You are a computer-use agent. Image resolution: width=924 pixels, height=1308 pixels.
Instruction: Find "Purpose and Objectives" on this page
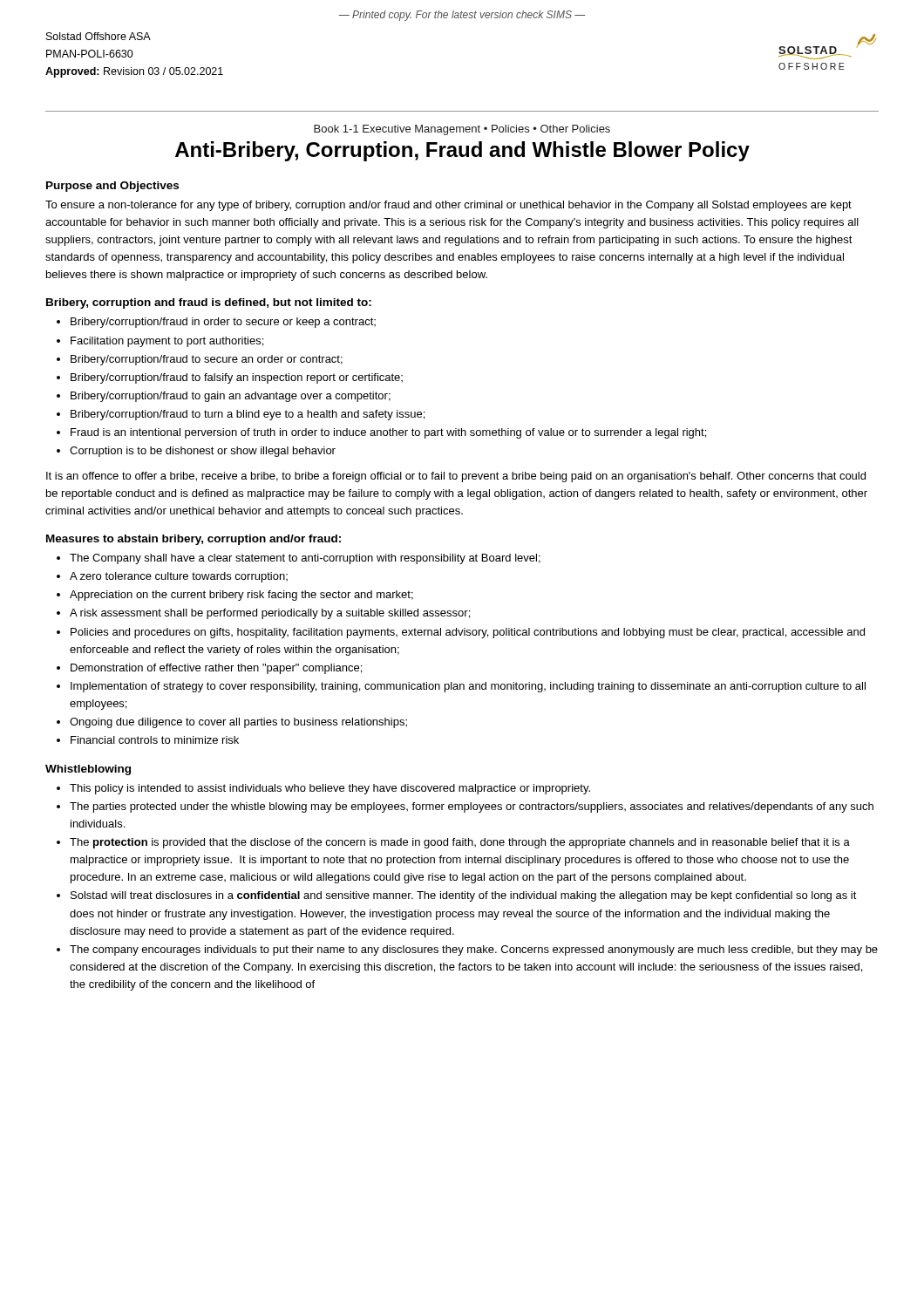pos(112,185)
